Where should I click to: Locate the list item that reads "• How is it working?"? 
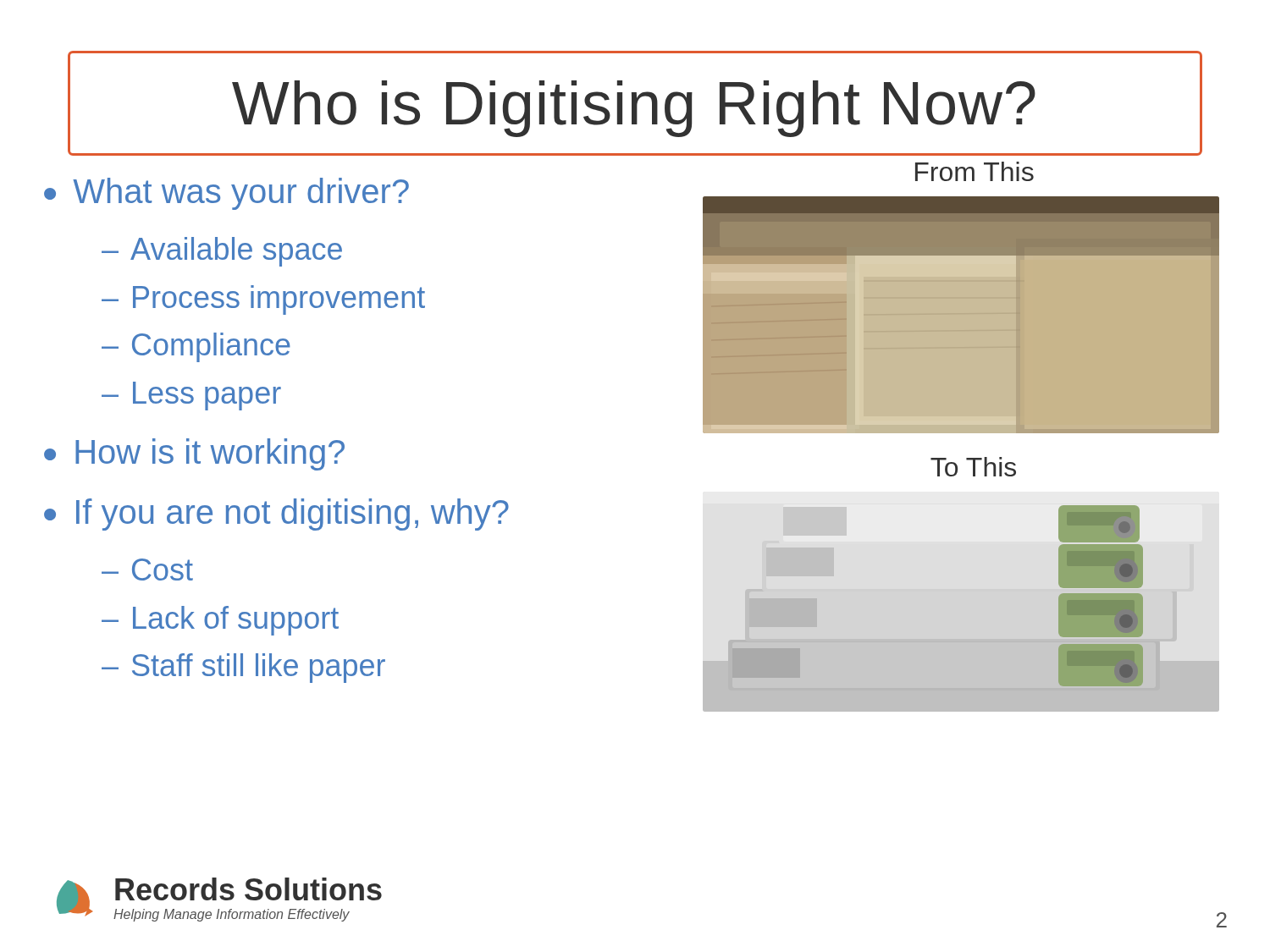click(x=194, y=454)
